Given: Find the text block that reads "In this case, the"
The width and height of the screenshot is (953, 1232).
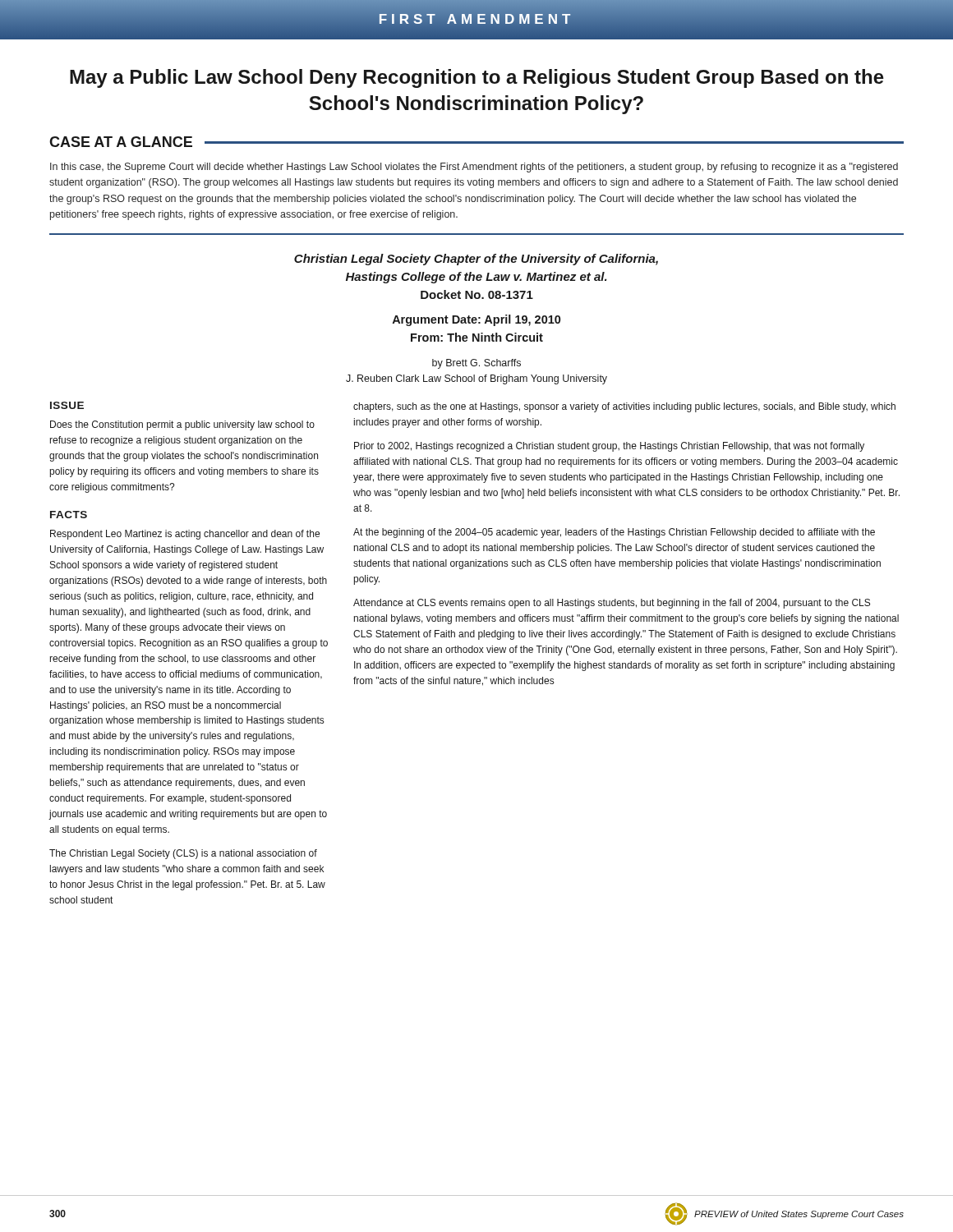Looking at the screenshot, I should tap(474, 191).
